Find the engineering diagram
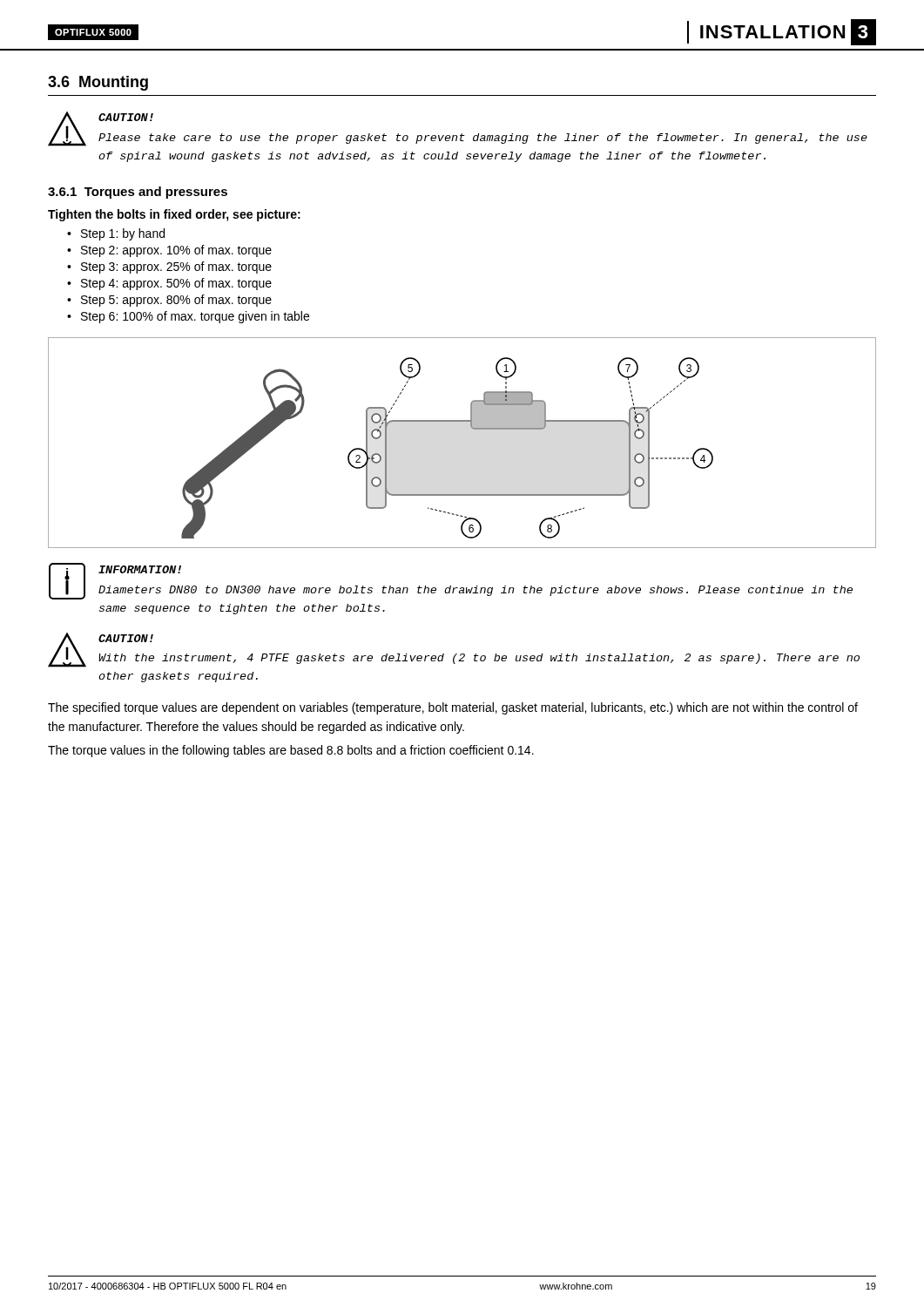 (462, 442)
